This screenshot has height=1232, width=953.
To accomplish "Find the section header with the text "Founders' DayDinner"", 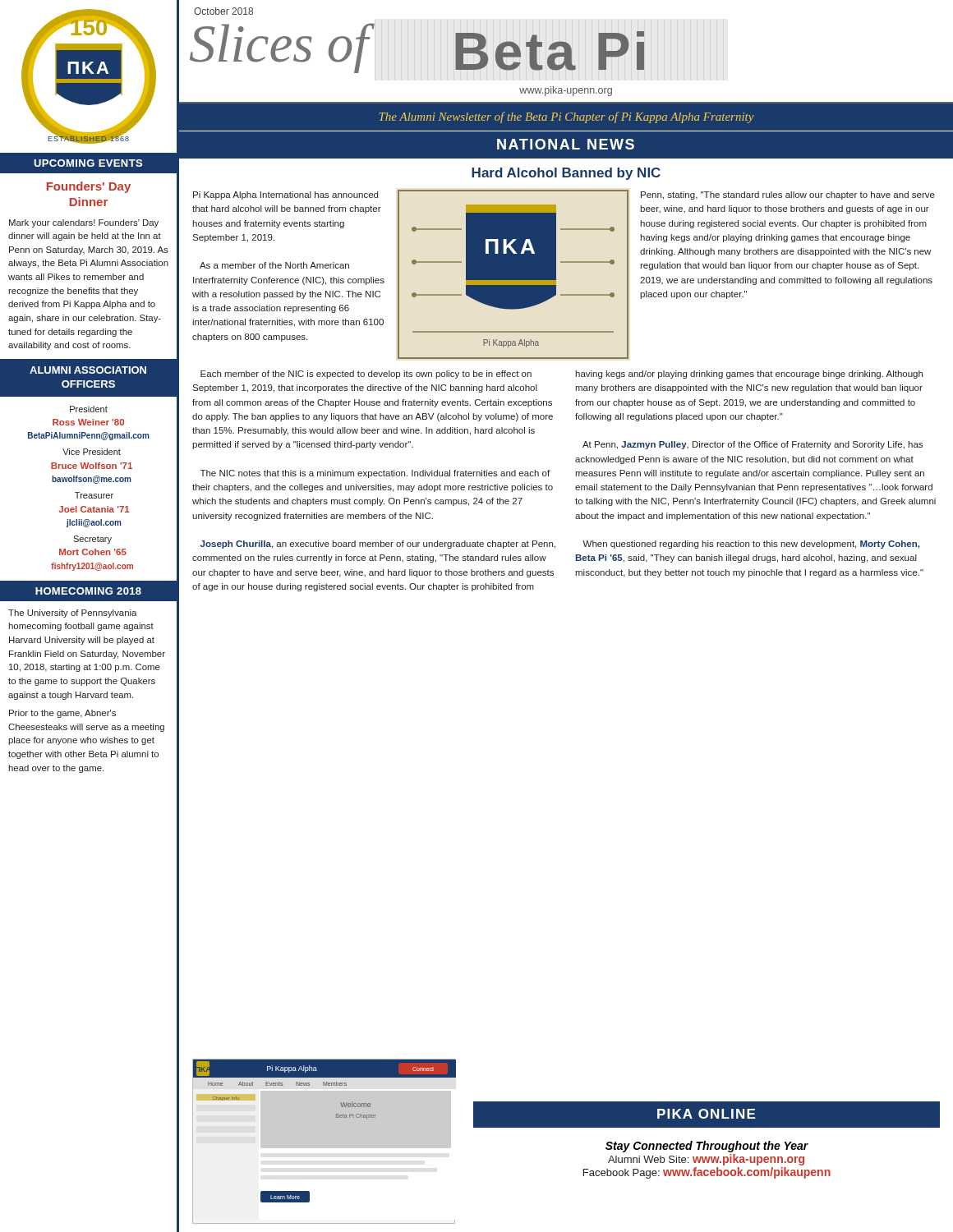I will click(88, 194).
